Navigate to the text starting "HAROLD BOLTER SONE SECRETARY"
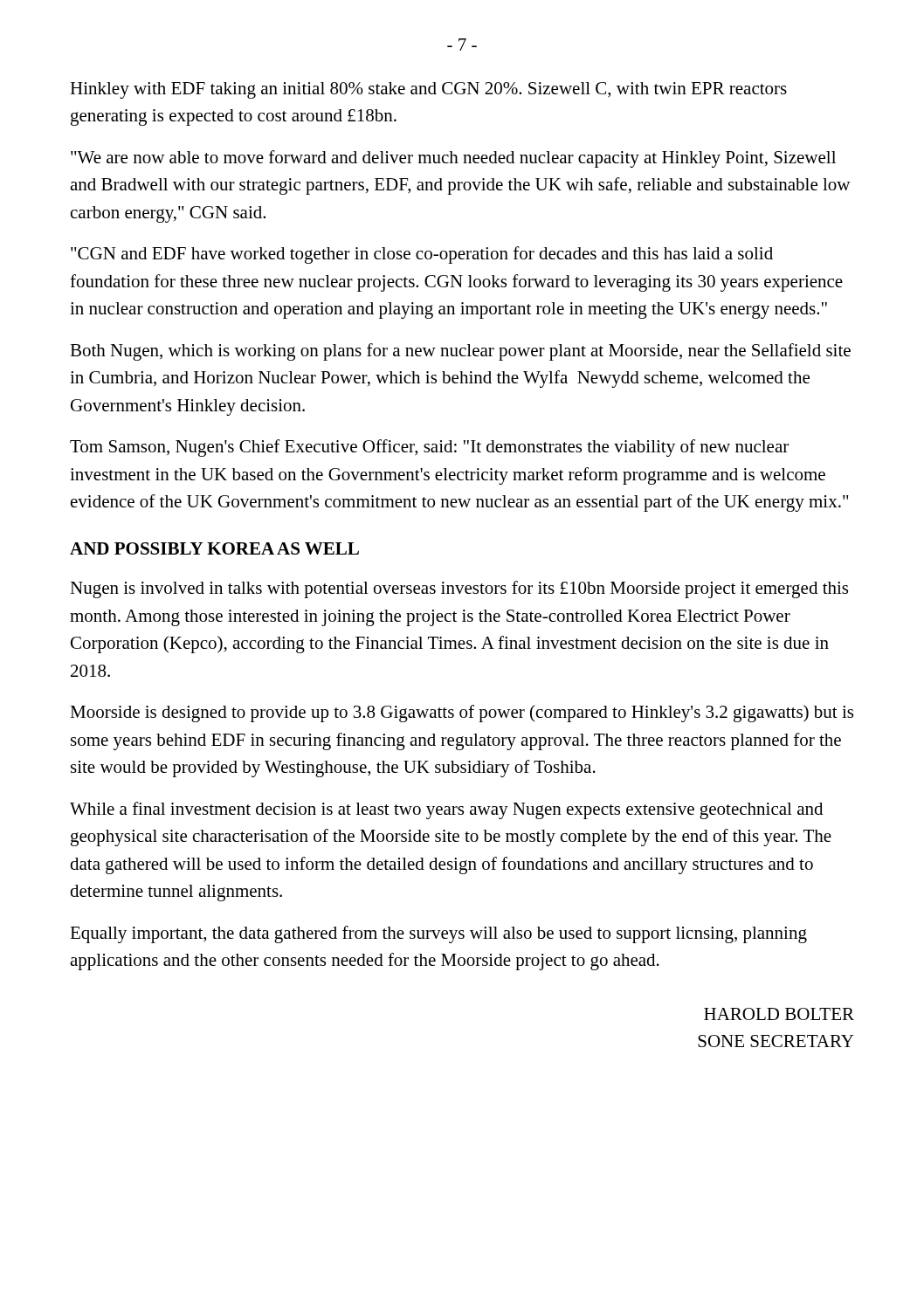 [x=776, y=1027]
